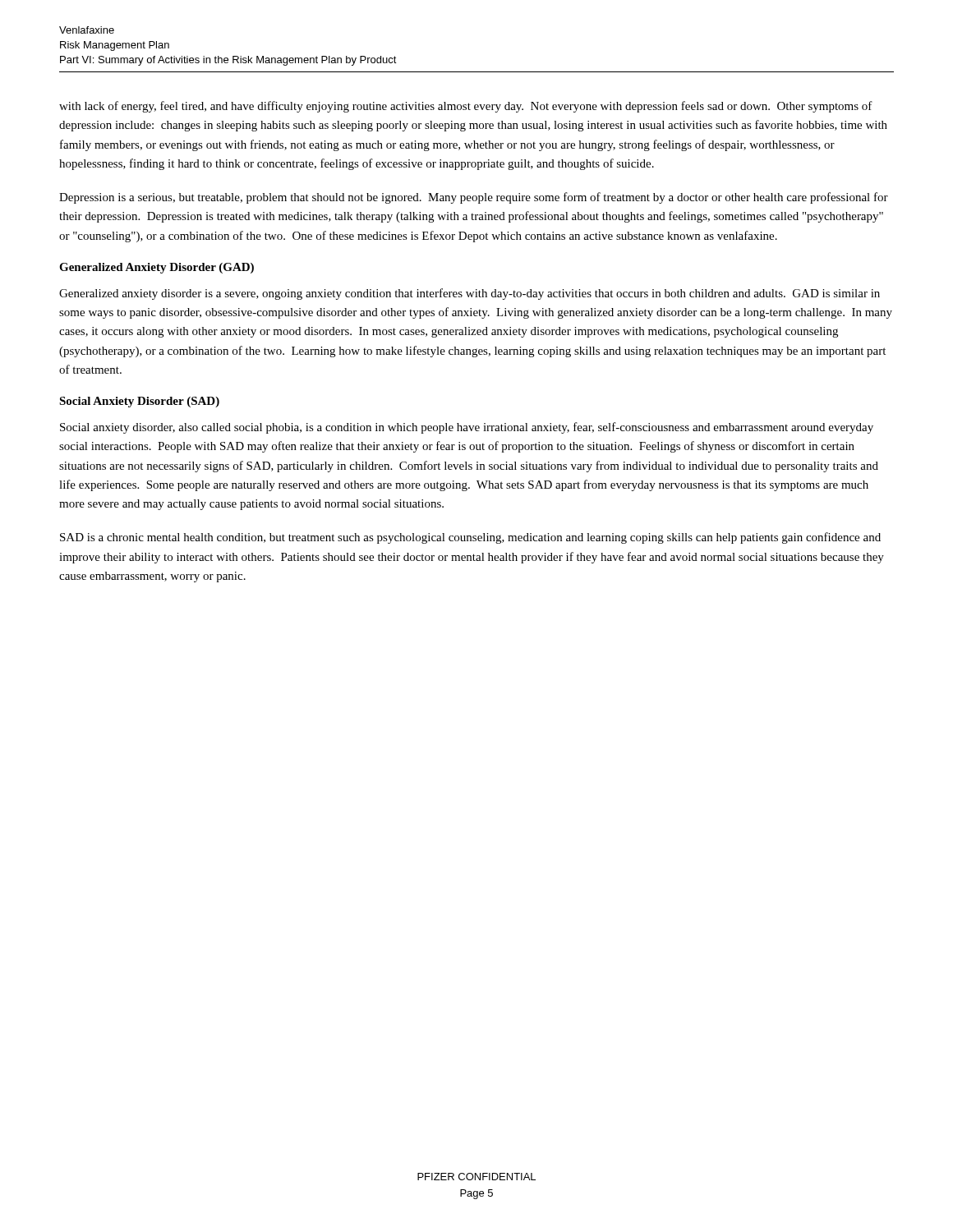Image resolution: width=953 pixels, height=1232 pixels.
Task: Point to the block beginning "Generalized anxiety disorder"
Action: [476, 331]
